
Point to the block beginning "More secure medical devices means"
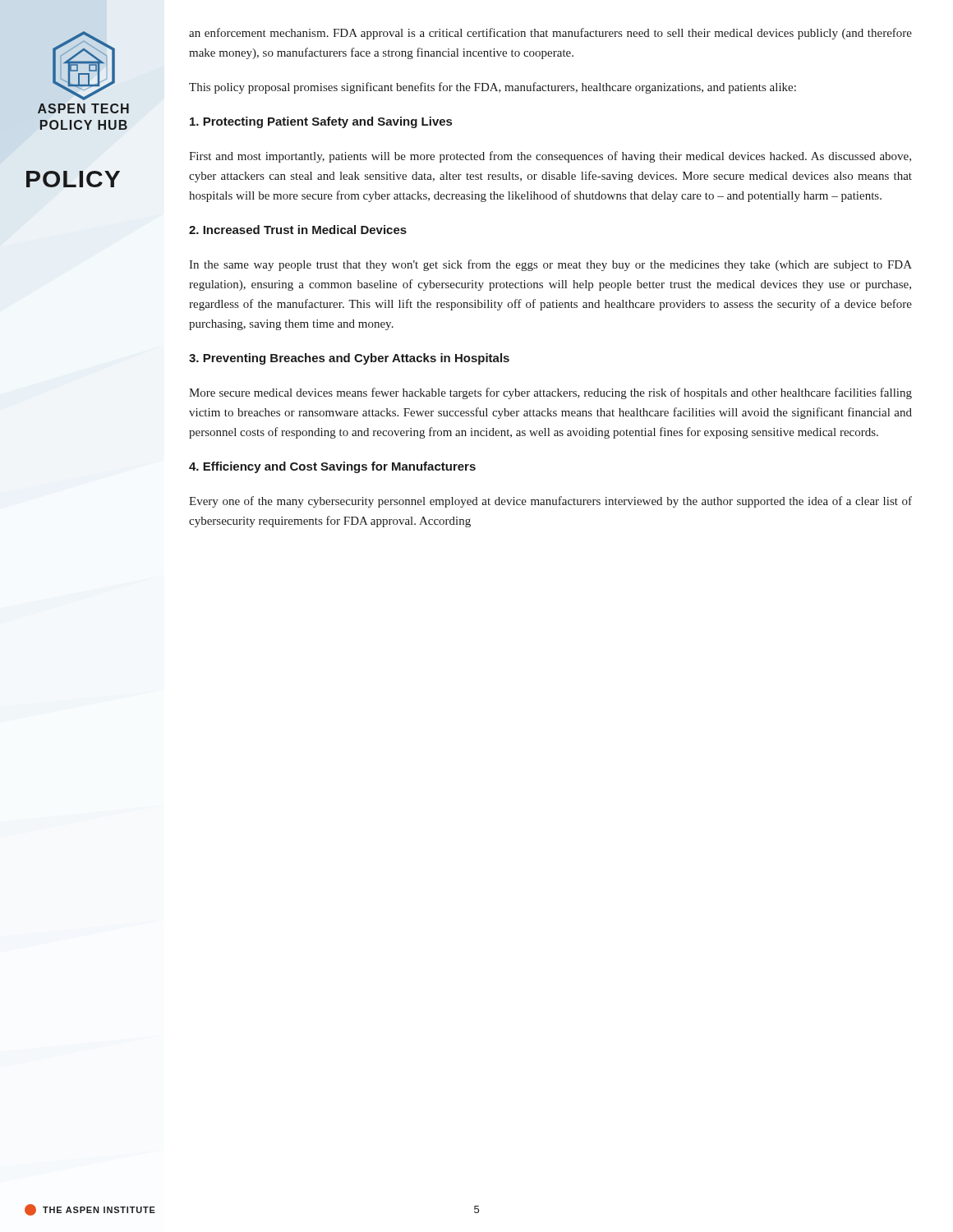(x=550, y=412)
